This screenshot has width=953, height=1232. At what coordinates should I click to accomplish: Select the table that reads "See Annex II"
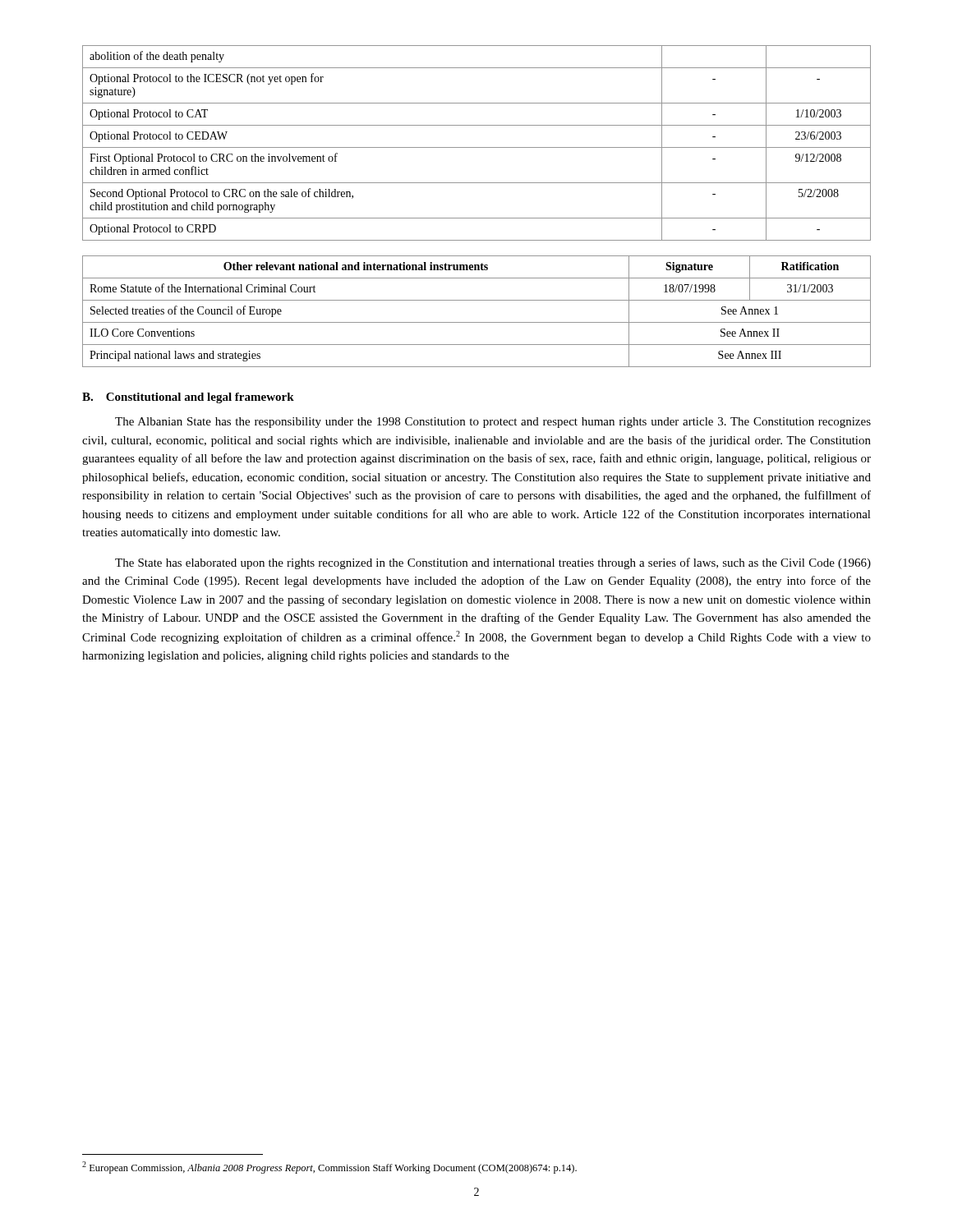476,311
